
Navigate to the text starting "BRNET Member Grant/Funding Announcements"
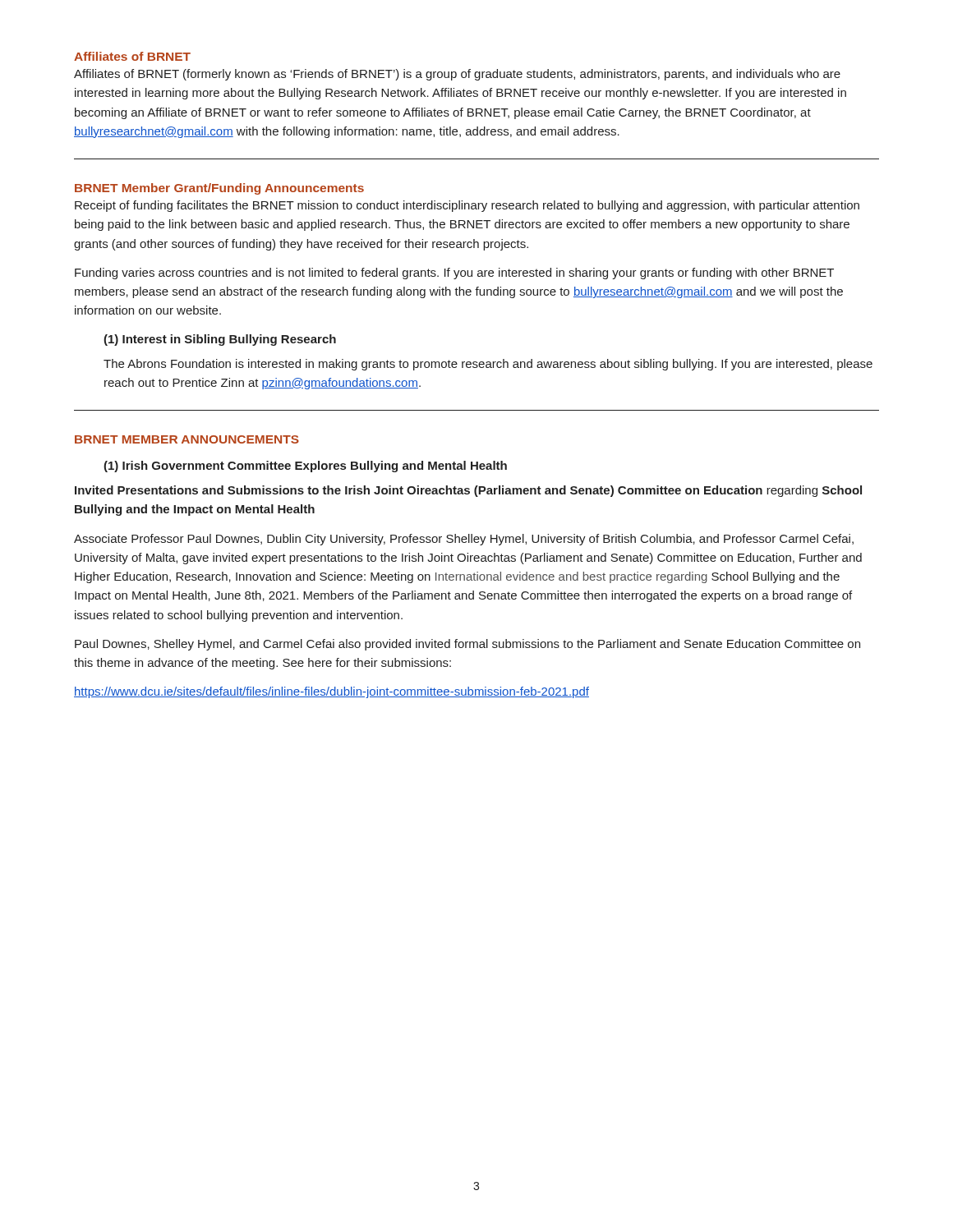coord(219,188)
